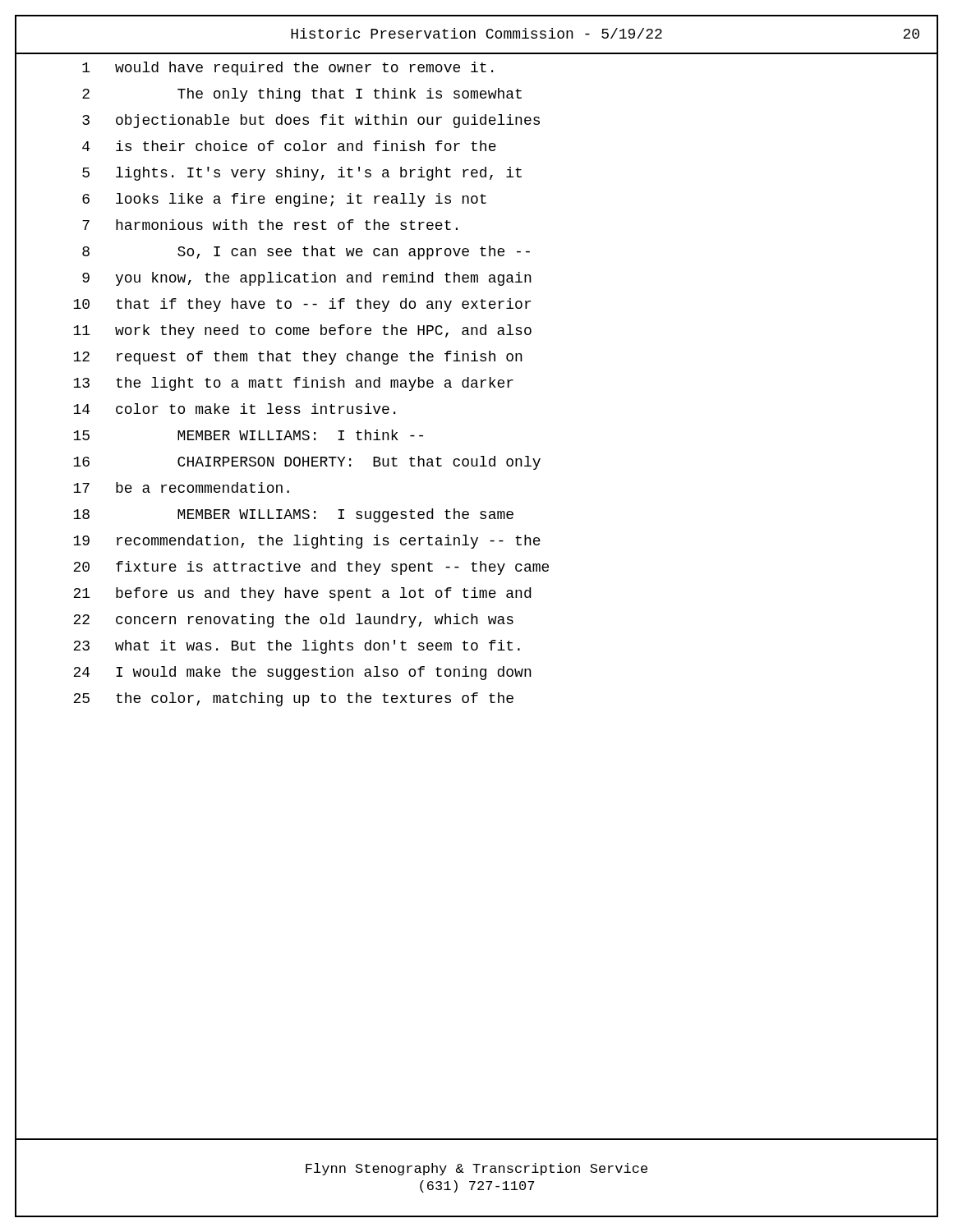
Task: Locate the list item containing "16 CHAIRPERSON DOHERTY: But that could only"
Action: 476,462
